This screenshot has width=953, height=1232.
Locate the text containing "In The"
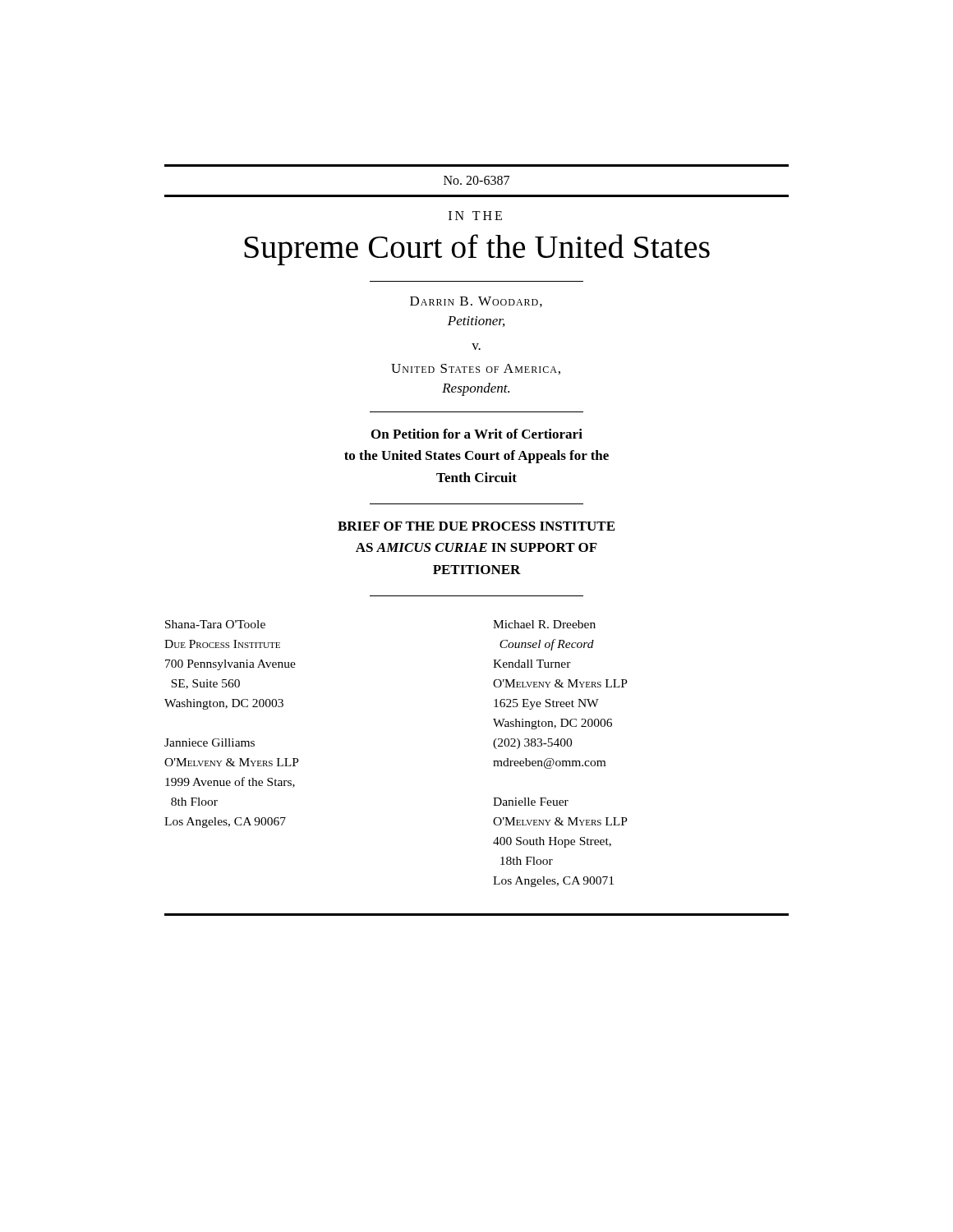point(476,216)
